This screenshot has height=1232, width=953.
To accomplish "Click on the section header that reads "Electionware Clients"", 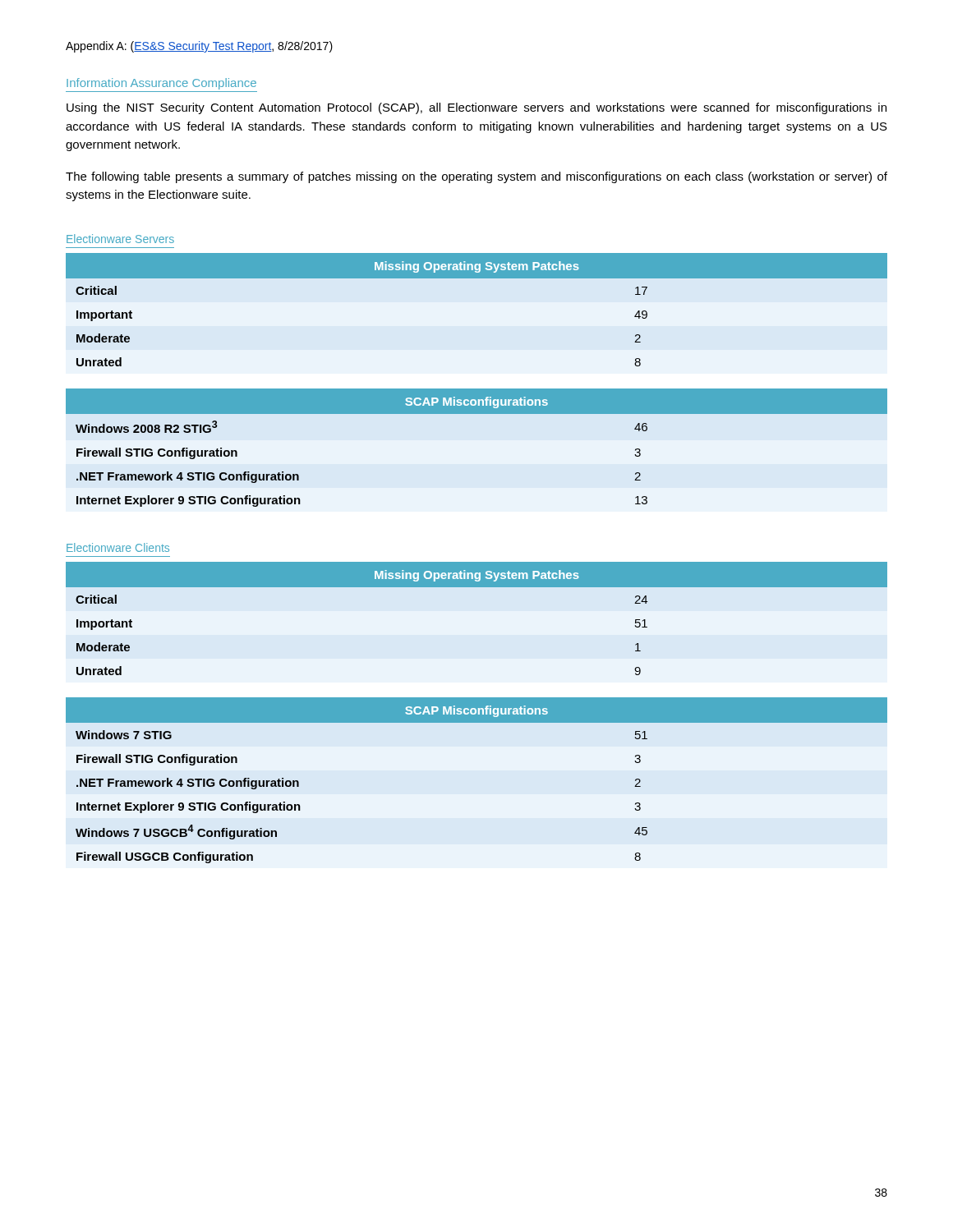I will click(x=118, y=547).
